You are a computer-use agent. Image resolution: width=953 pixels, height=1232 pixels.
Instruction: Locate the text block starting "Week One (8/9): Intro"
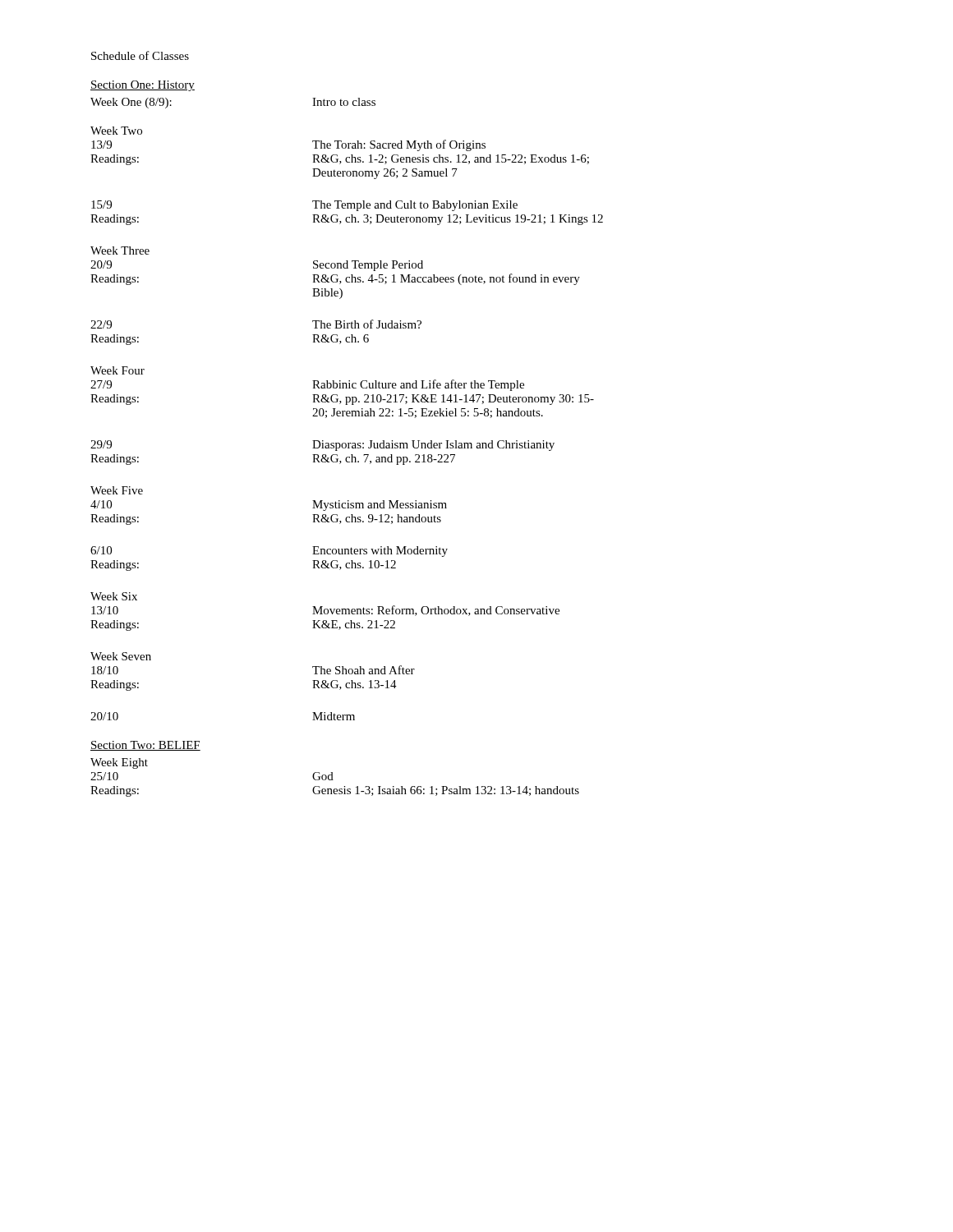[x=129, y=103]
